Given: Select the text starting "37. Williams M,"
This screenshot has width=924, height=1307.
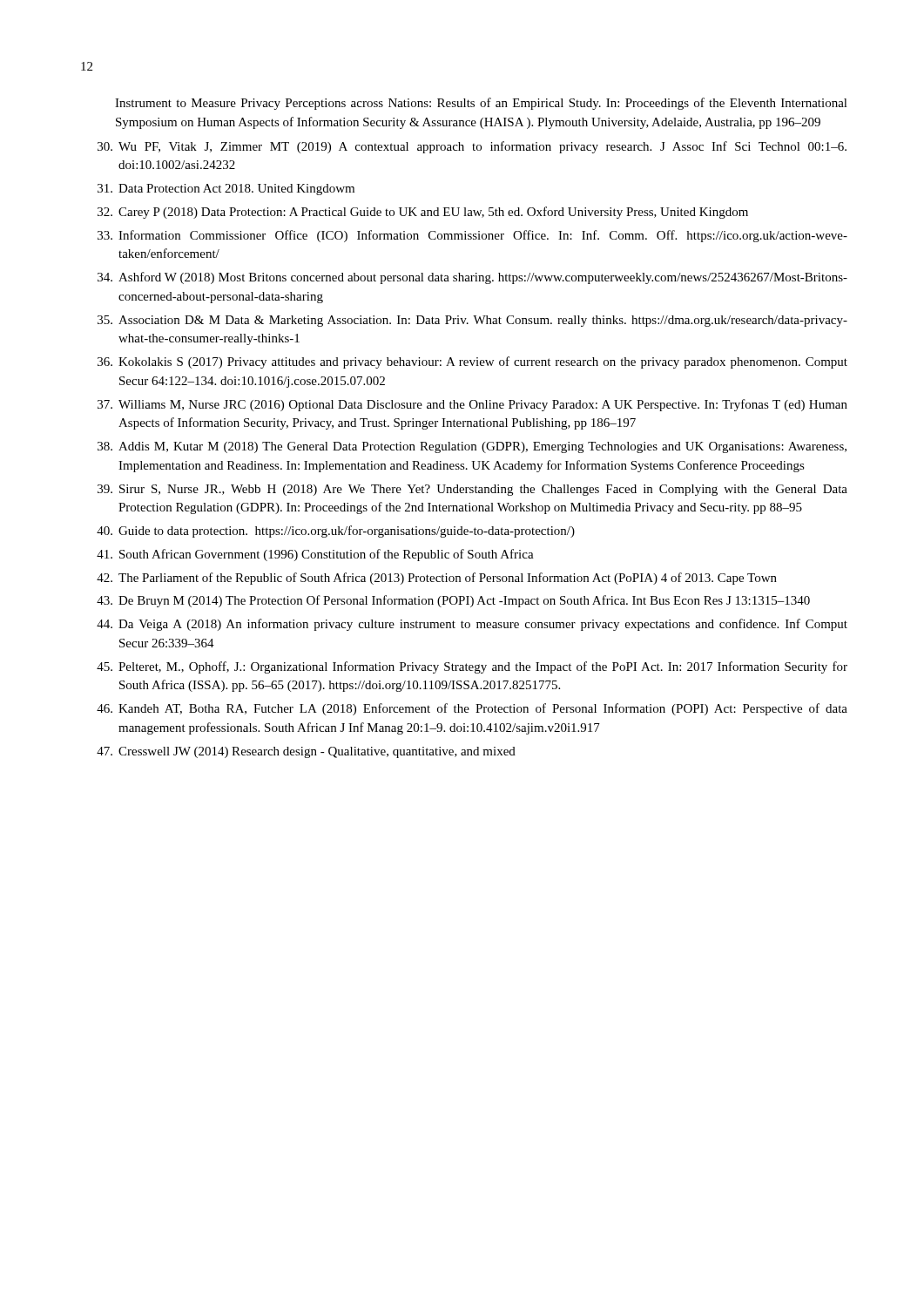Looking at the screenshot, I should point(464,414).
